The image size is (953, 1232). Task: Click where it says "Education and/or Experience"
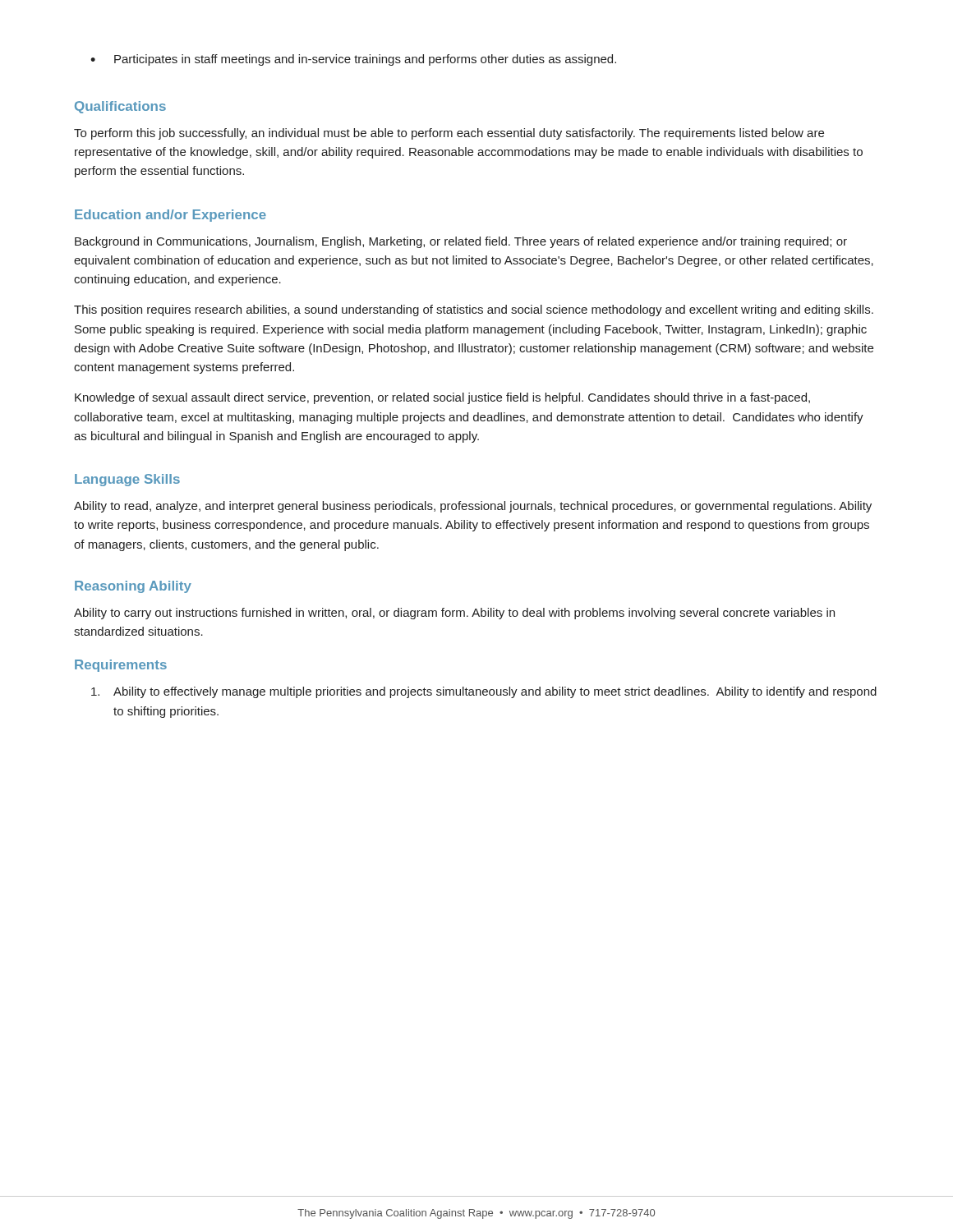170,216
